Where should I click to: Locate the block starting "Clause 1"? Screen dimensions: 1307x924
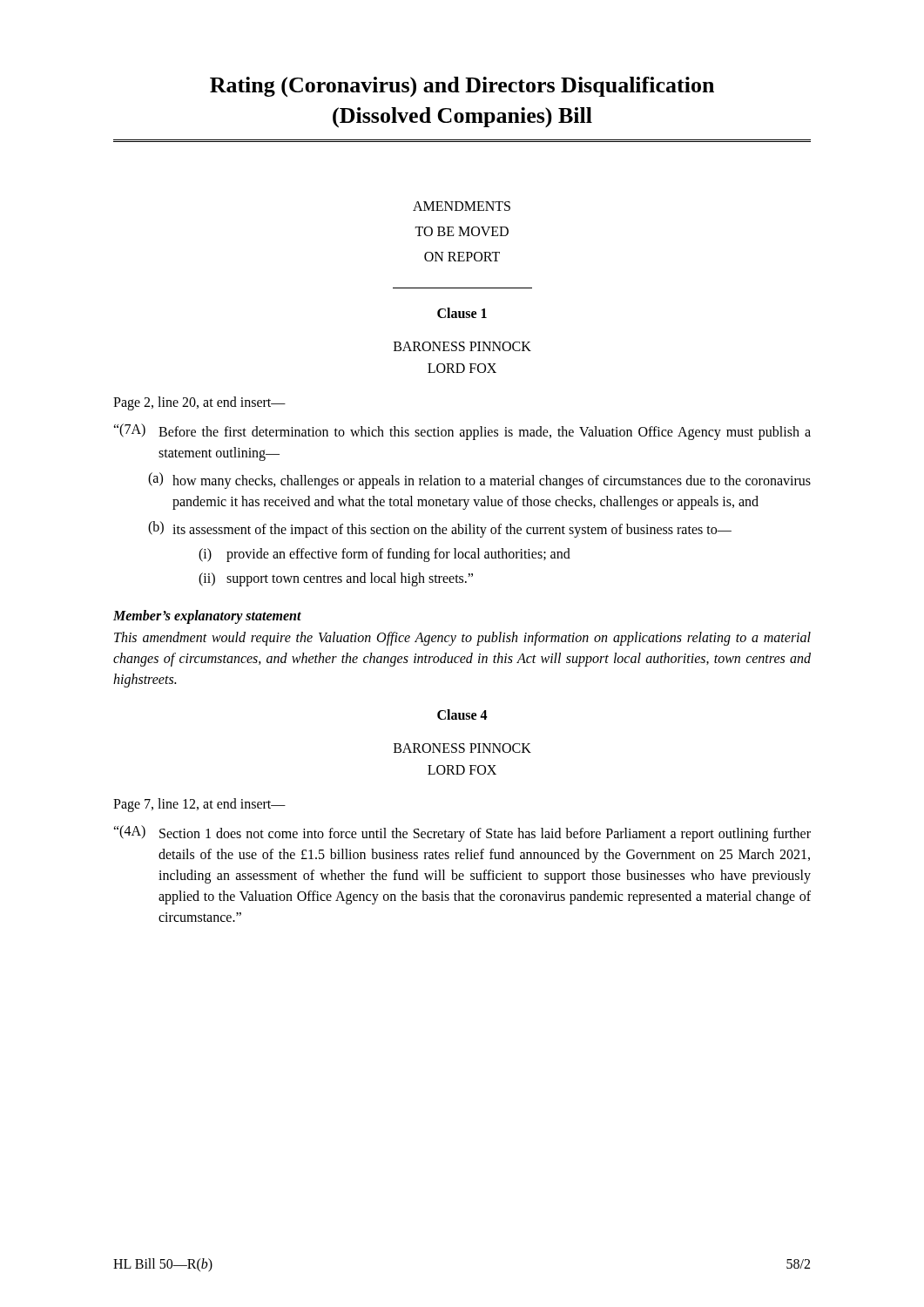[x=462, y=313]
